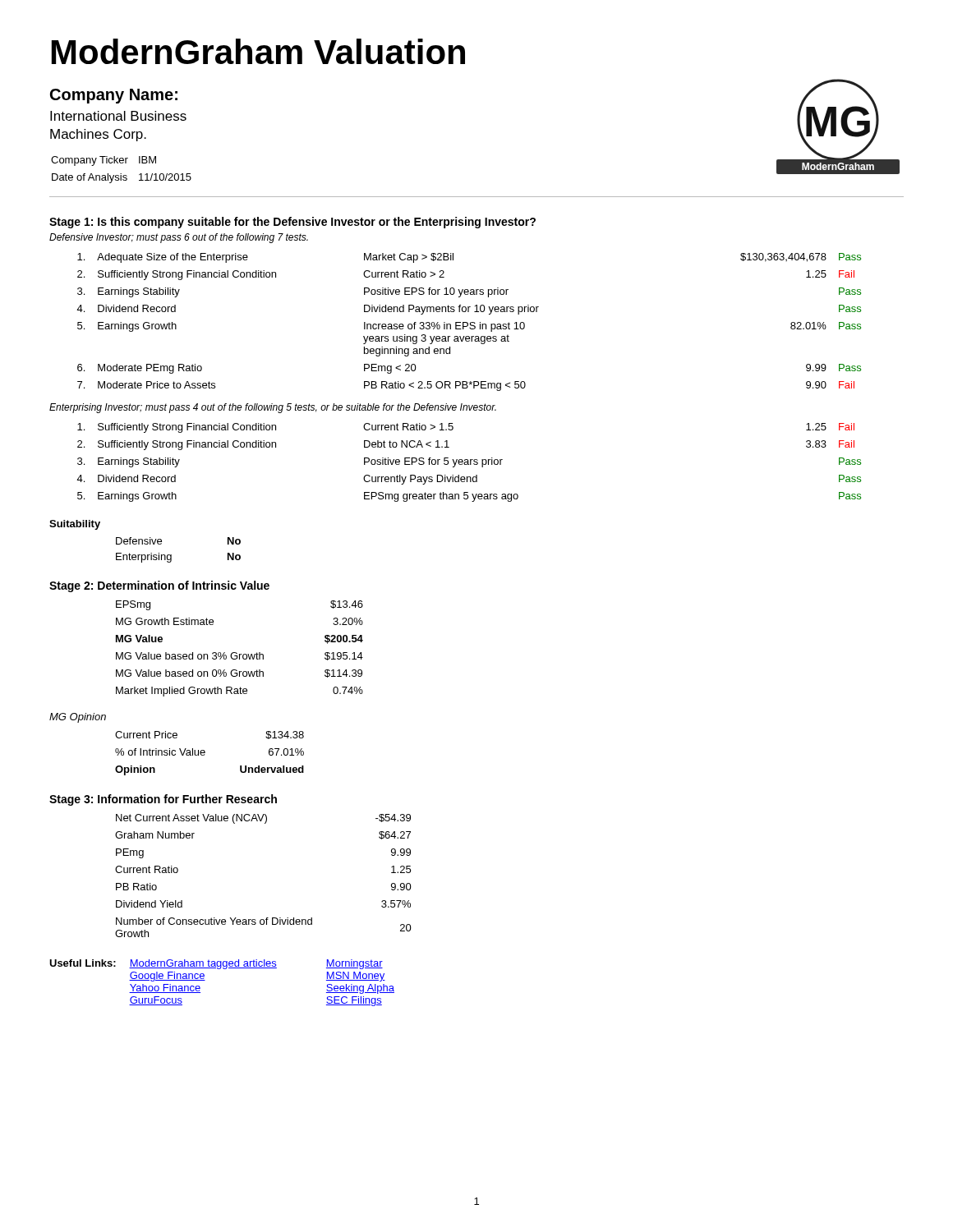Viewport: 953px width, 1232px height.
Task: Select the logo
Action: pos(838,127)
